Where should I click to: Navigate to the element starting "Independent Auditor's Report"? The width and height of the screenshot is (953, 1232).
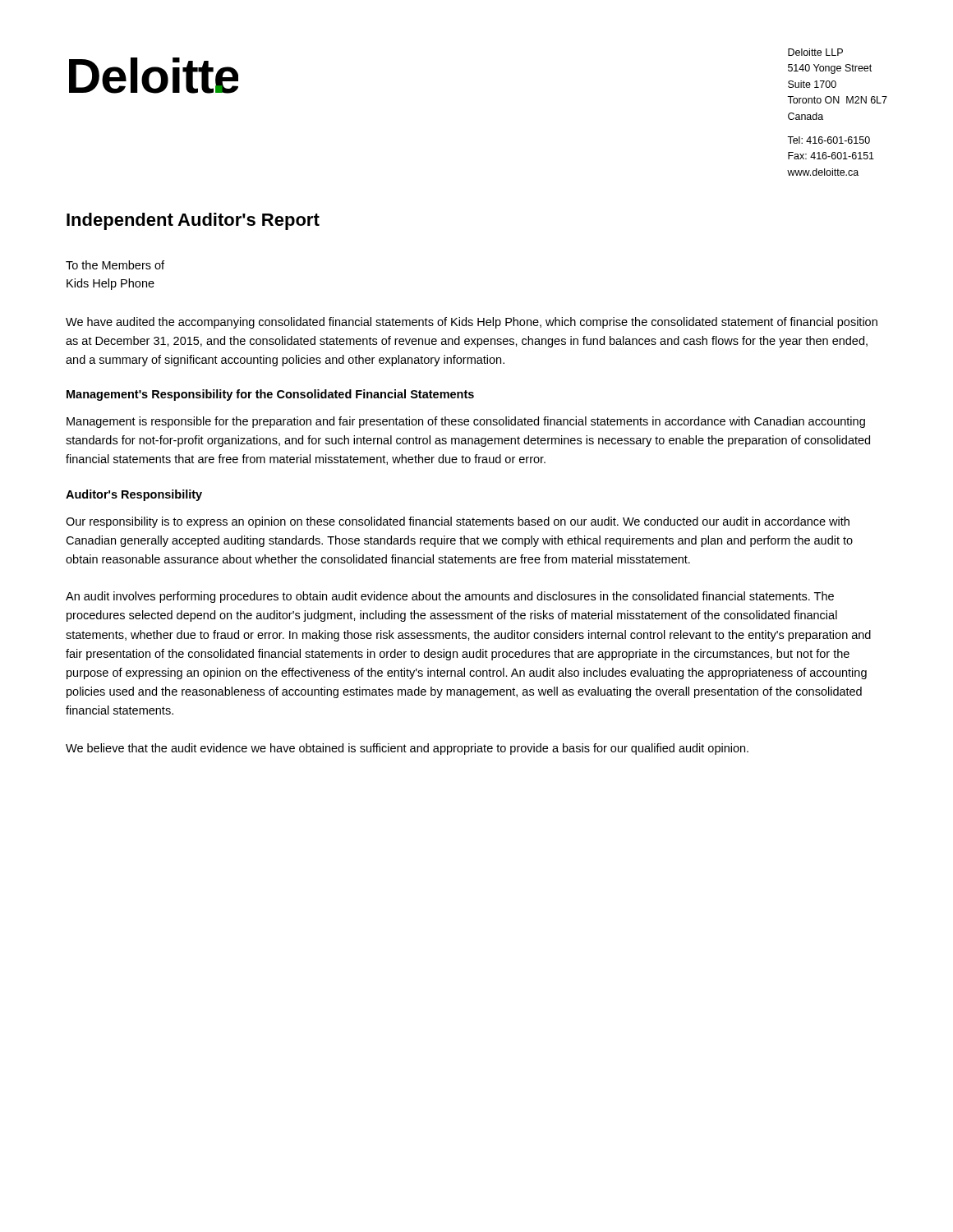193,220
